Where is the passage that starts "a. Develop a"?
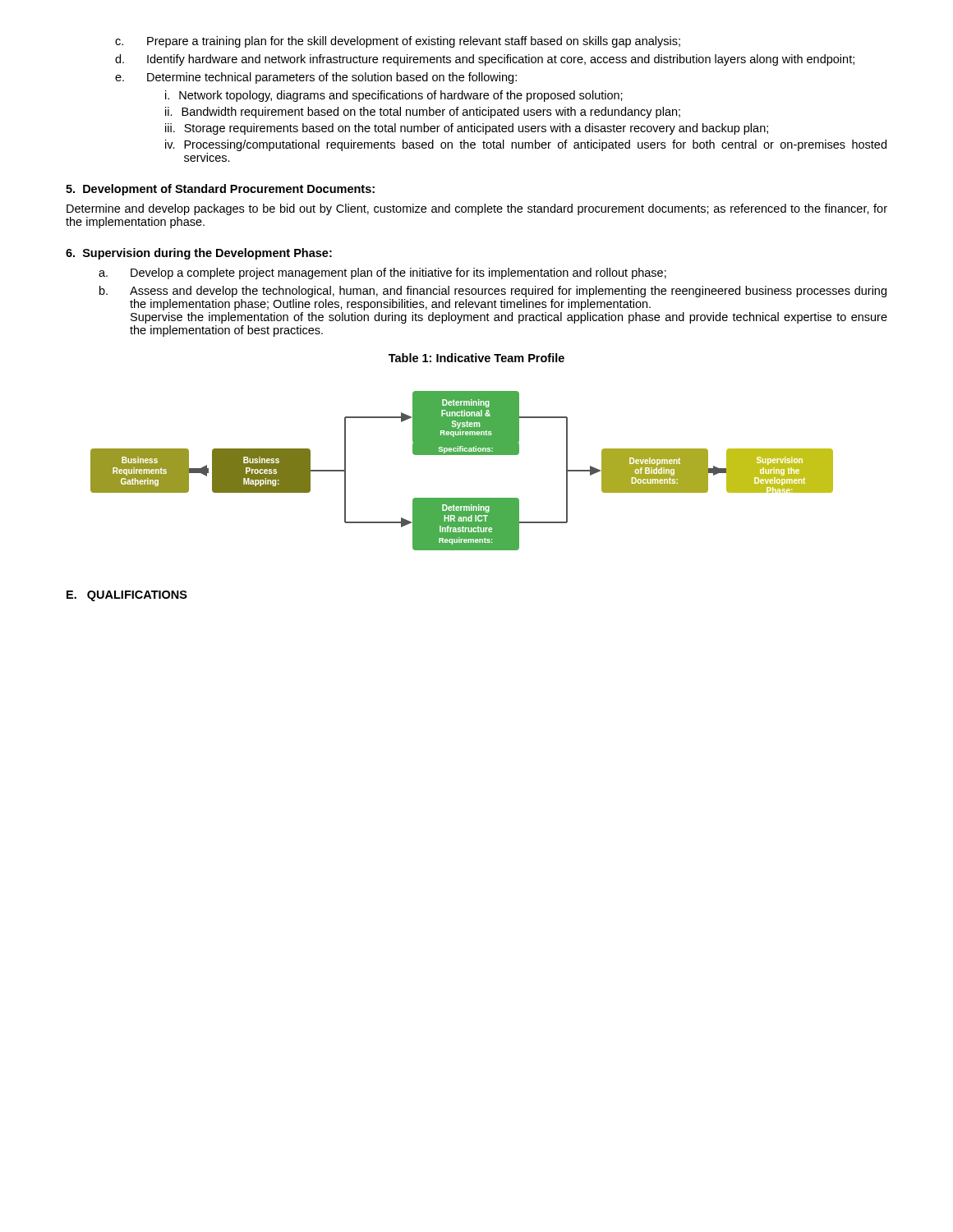Viewport: 953px width, 1232px height. click(x=476, y=273)
